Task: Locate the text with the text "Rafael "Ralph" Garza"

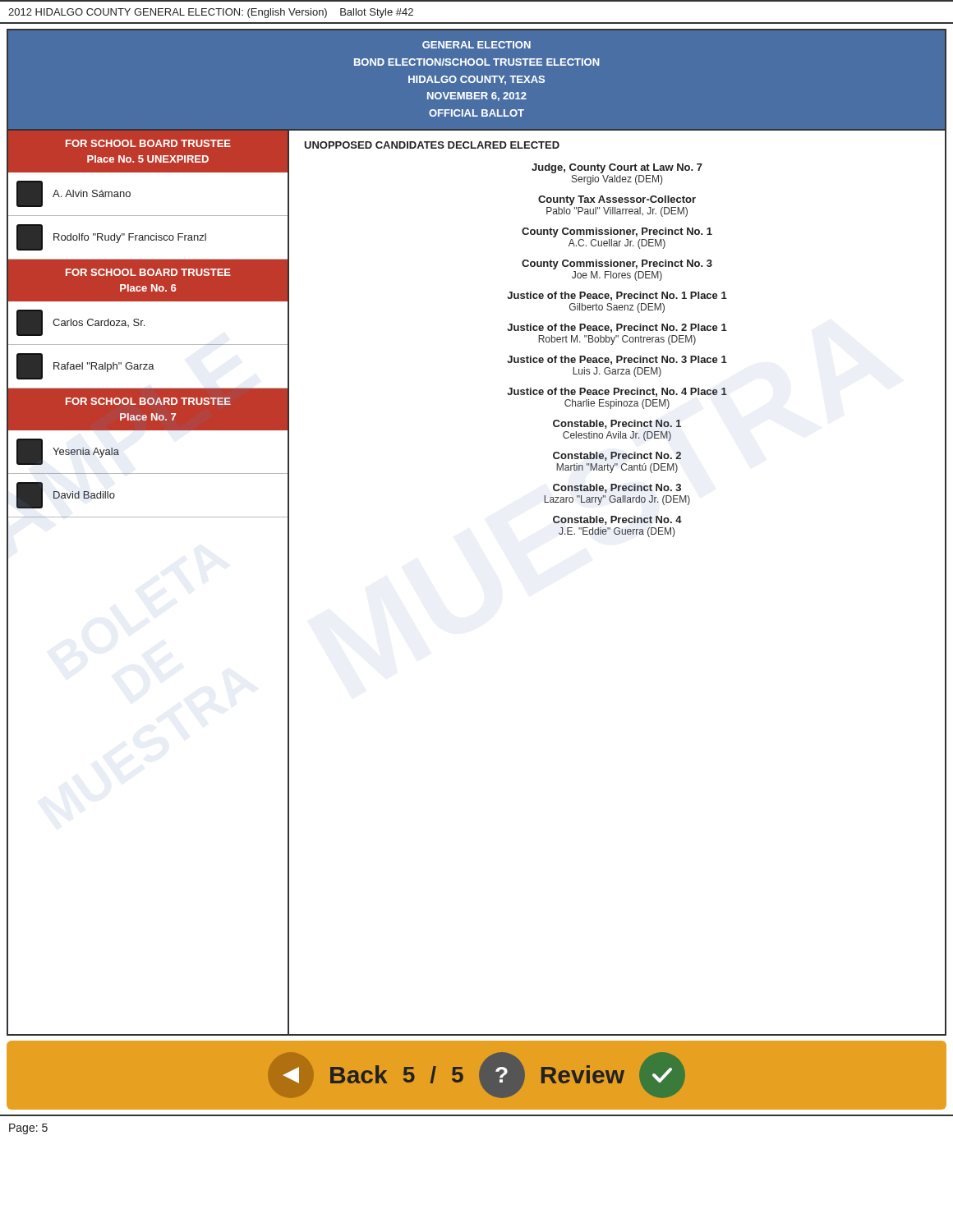Action: tap(85, 366)
